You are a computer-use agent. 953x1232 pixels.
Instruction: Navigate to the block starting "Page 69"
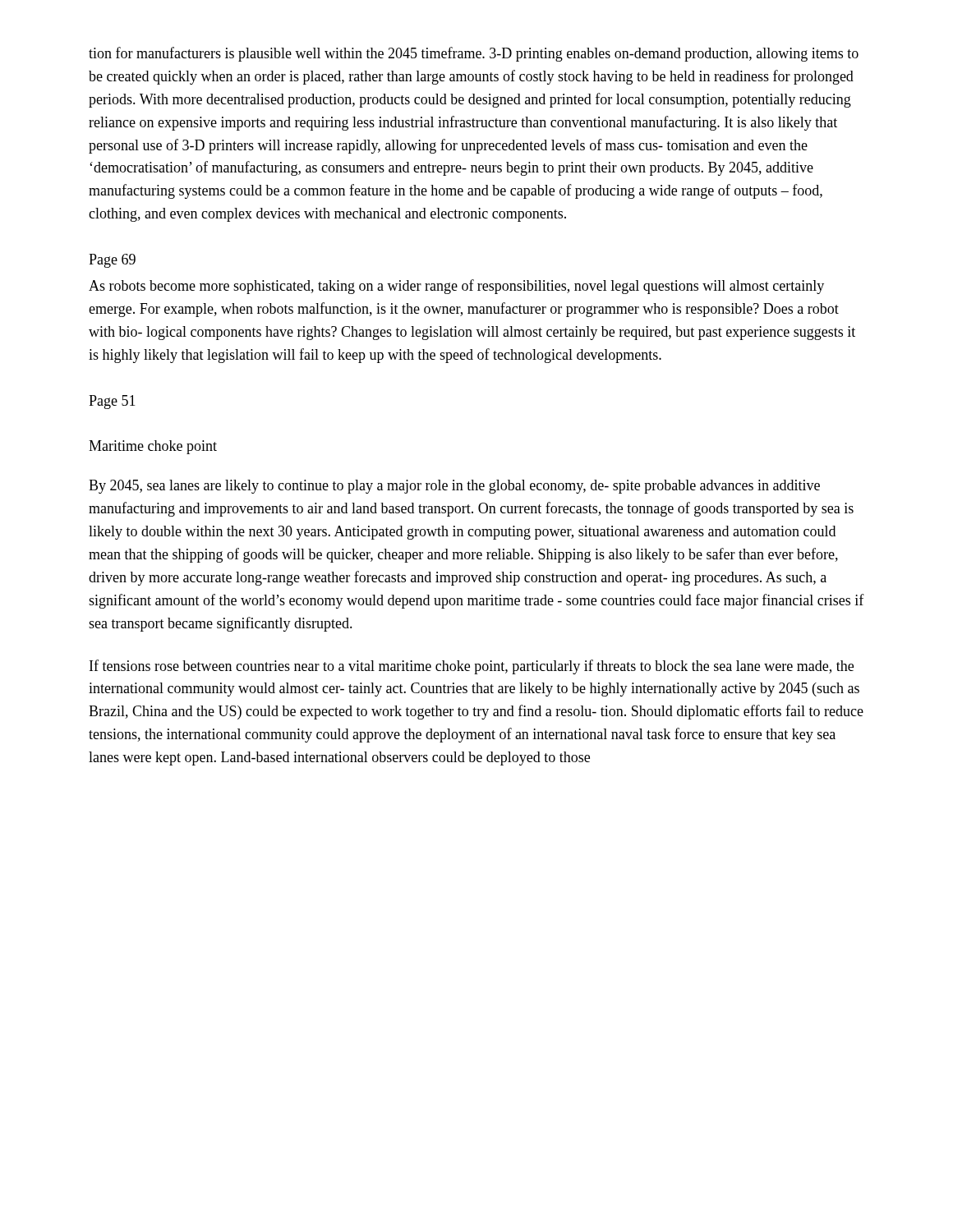(112, 260)
